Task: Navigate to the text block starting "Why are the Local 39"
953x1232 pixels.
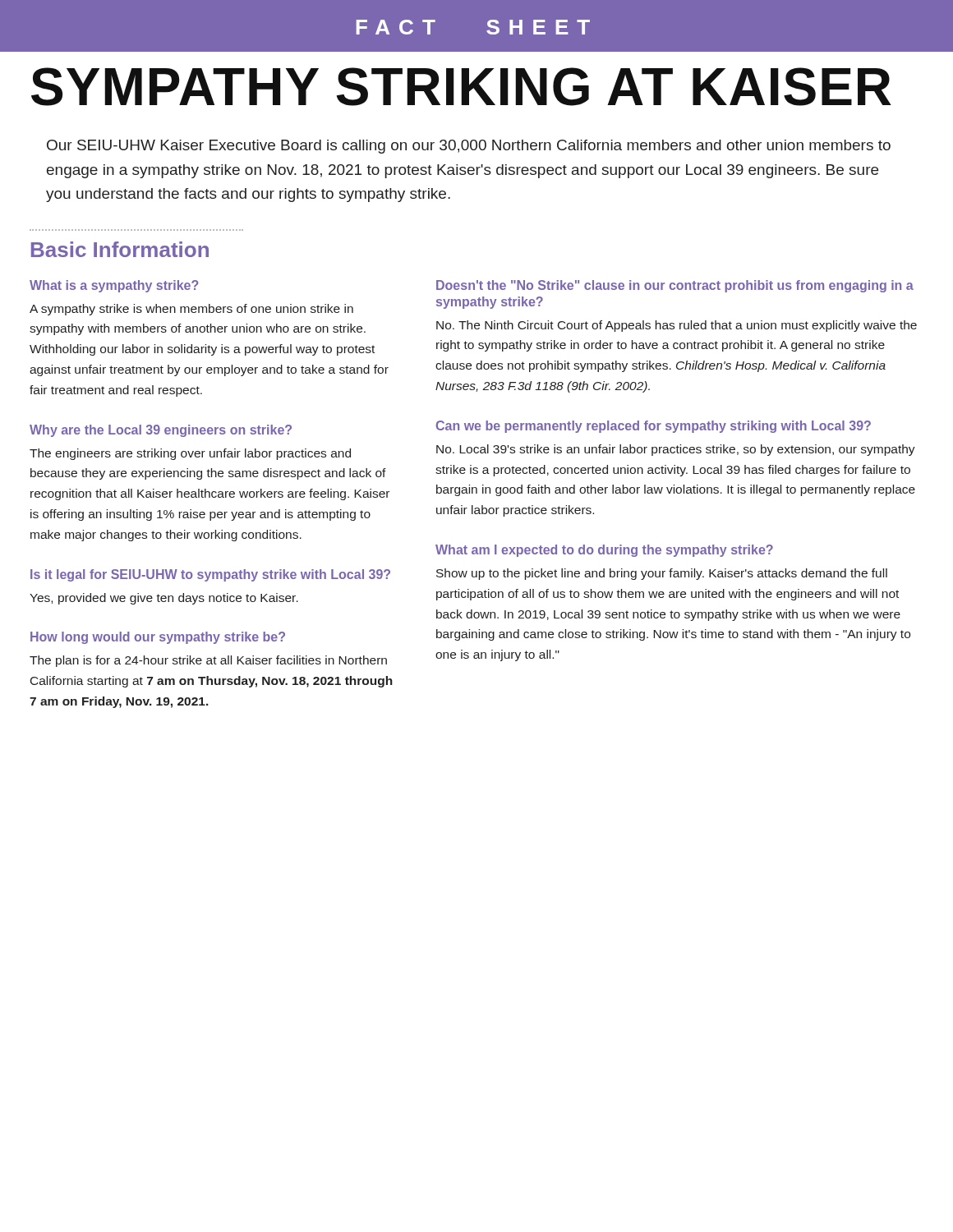Action: tap(216, 430)
